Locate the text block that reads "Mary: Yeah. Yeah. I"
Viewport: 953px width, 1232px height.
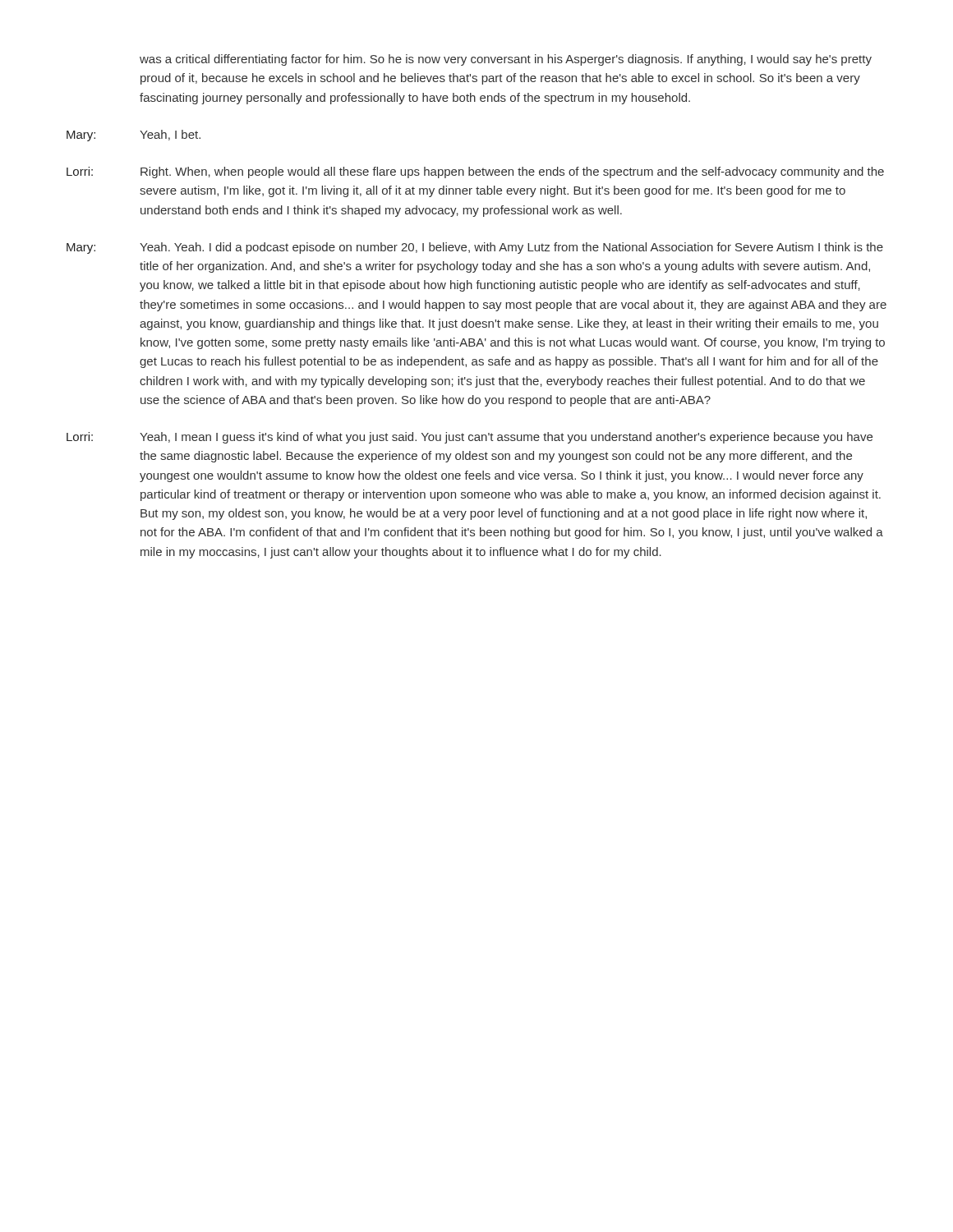click(x=476, y=323)
